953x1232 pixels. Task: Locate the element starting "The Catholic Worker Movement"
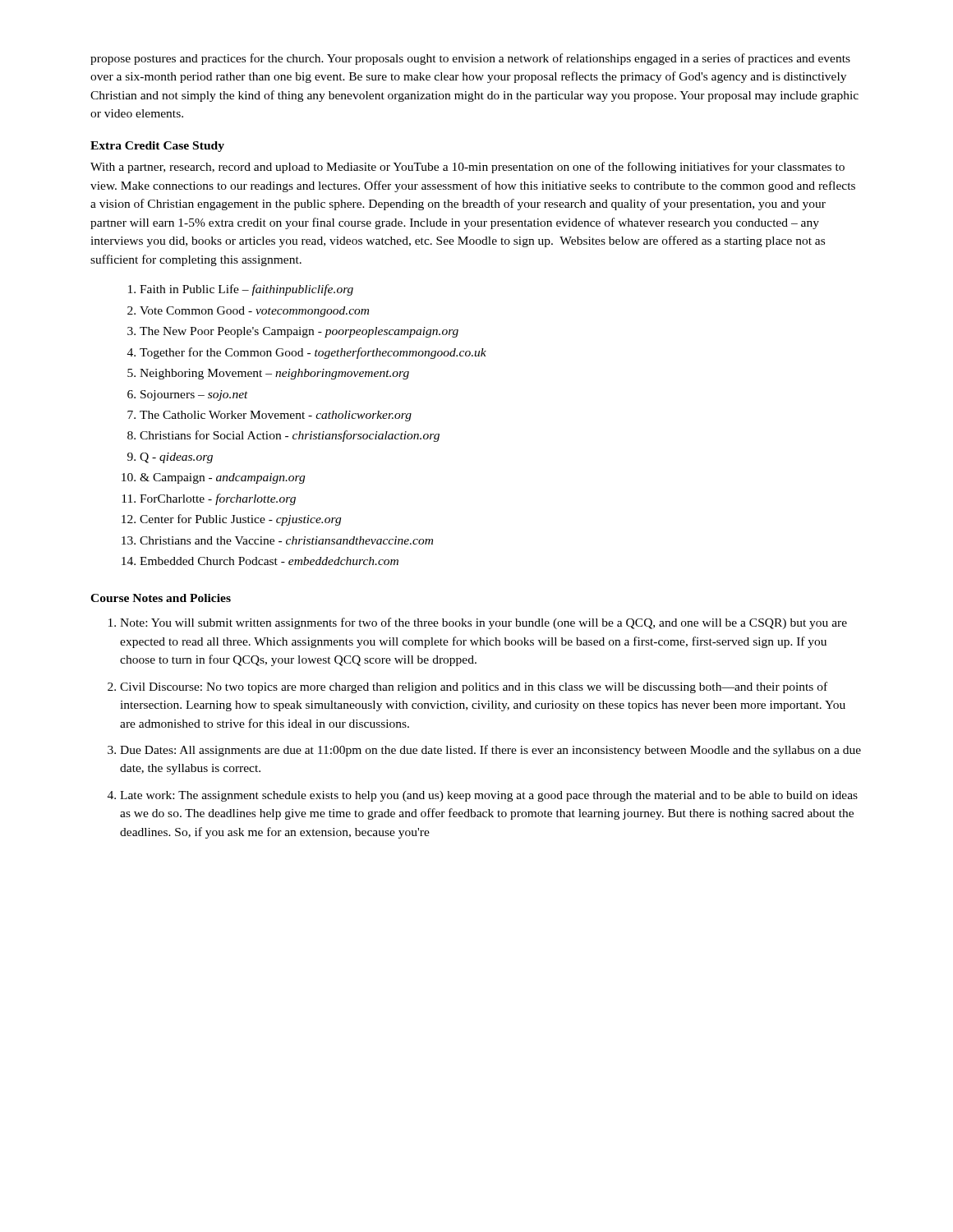pyautogui.click(x=276, y=414)
